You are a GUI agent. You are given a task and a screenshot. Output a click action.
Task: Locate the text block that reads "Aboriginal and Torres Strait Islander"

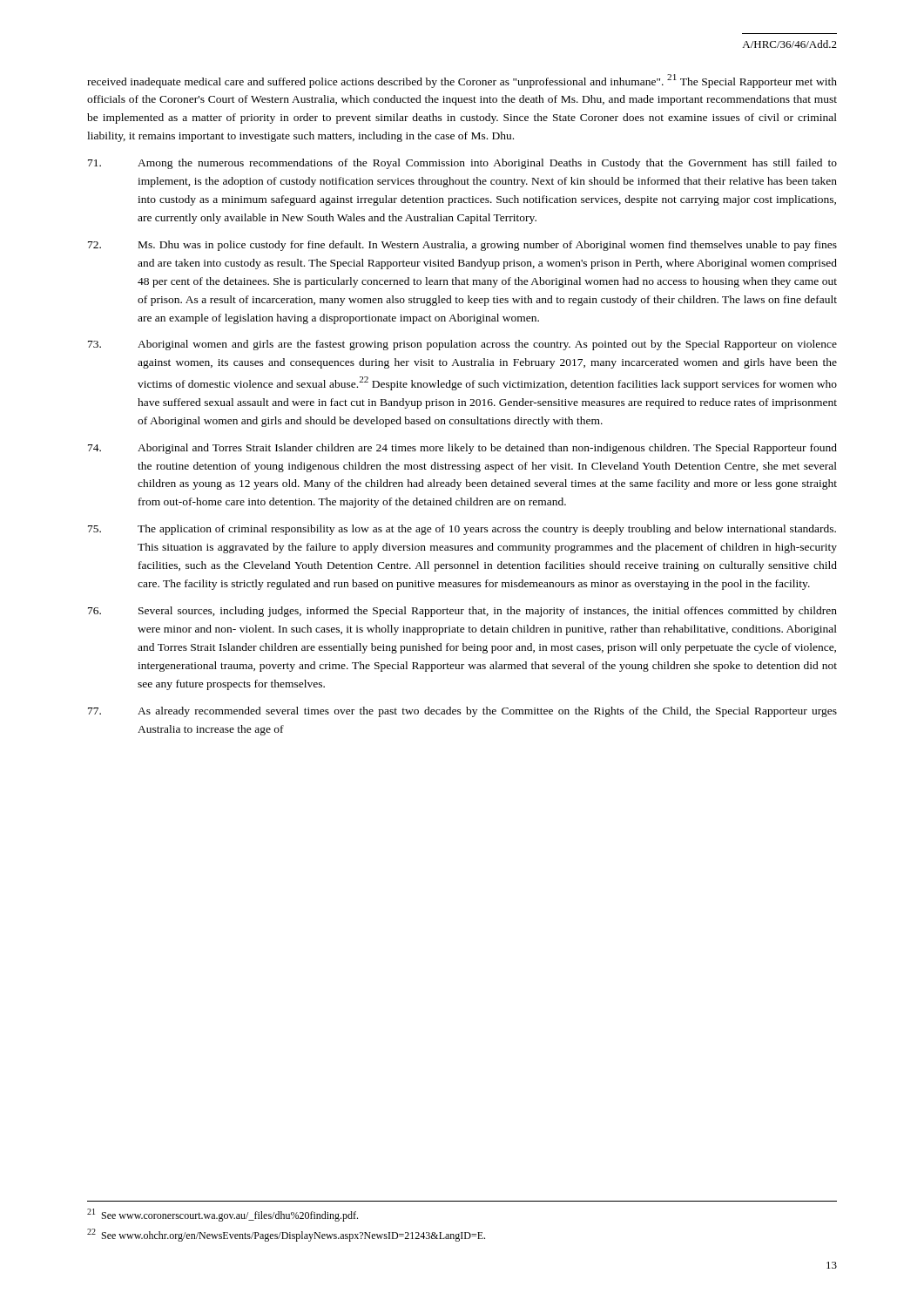click(x=462, y=475)
